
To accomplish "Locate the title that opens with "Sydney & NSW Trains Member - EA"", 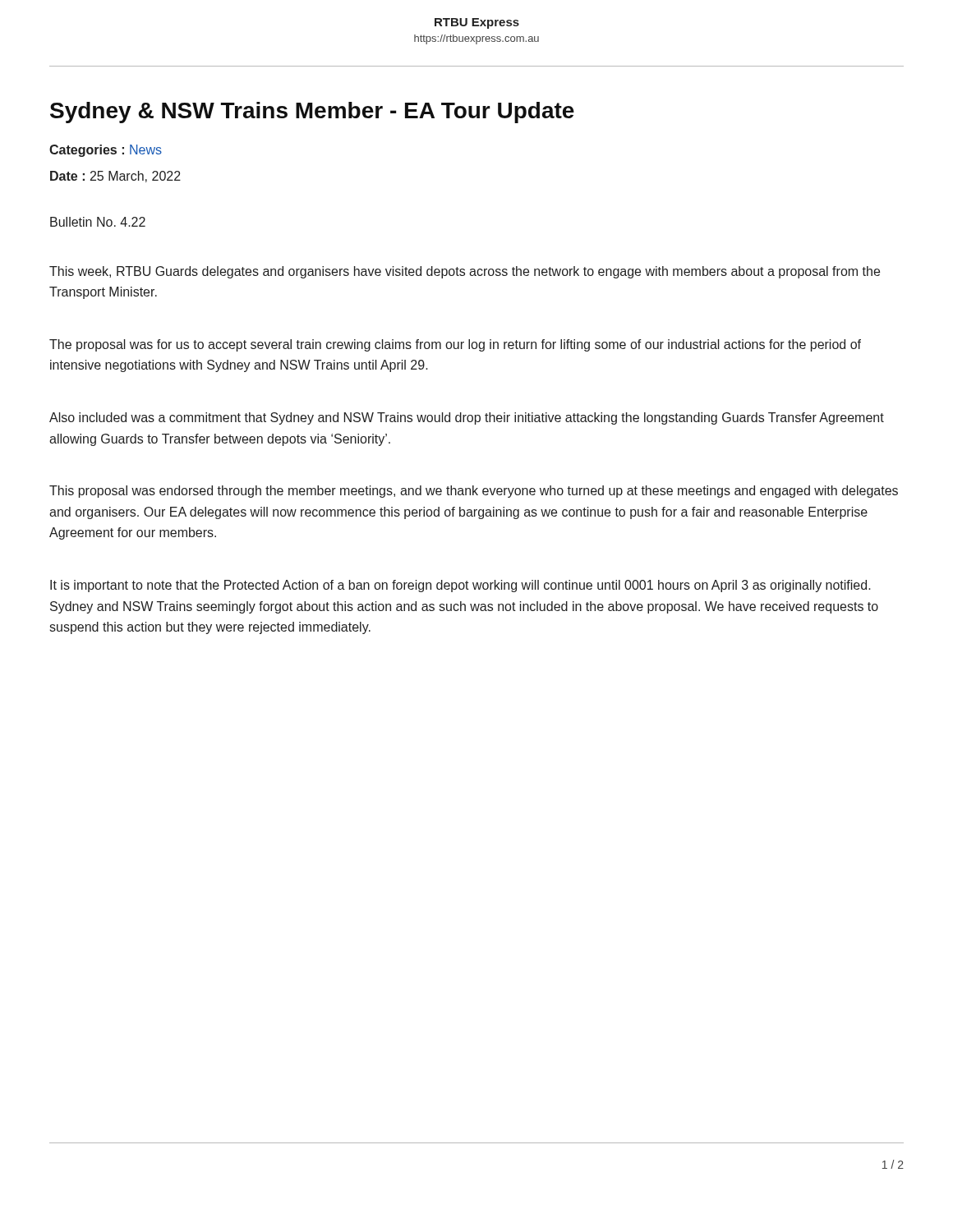I will point(312,110).
